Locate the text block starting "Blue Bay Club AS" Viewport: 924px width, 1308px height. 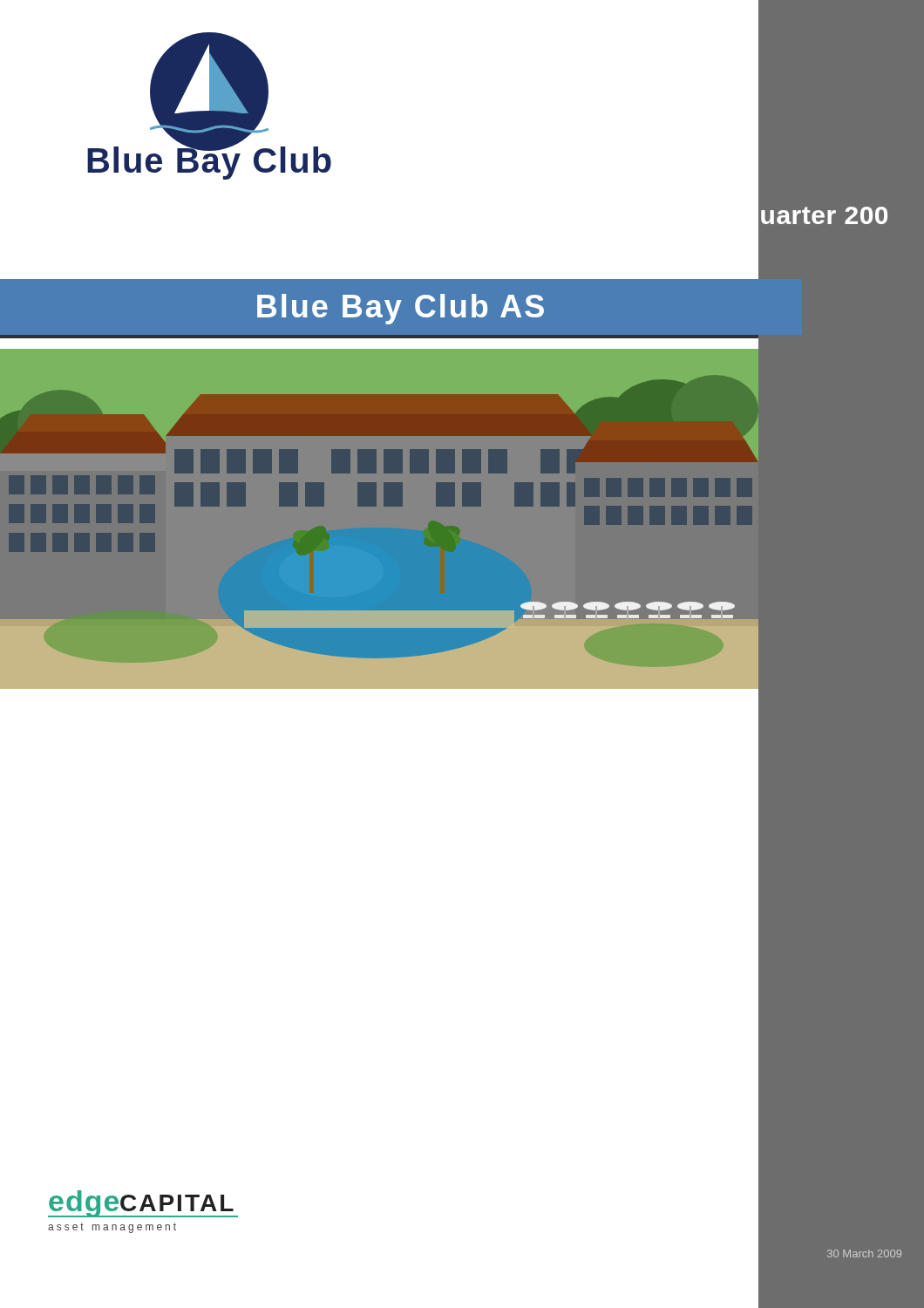pos(401,307)
